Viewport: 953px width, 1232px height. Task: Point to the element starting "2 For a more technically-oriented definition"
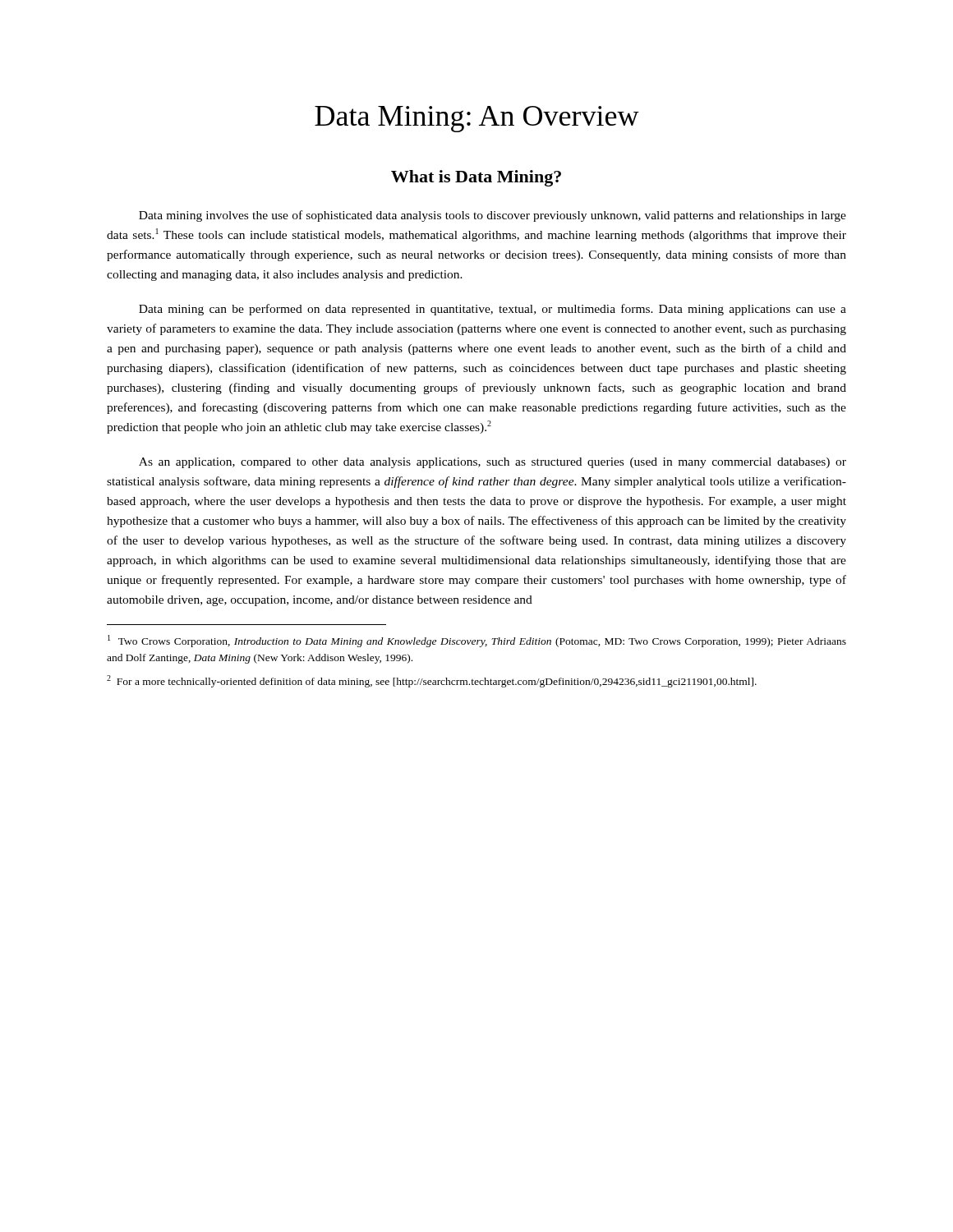(x=432, y=681)
